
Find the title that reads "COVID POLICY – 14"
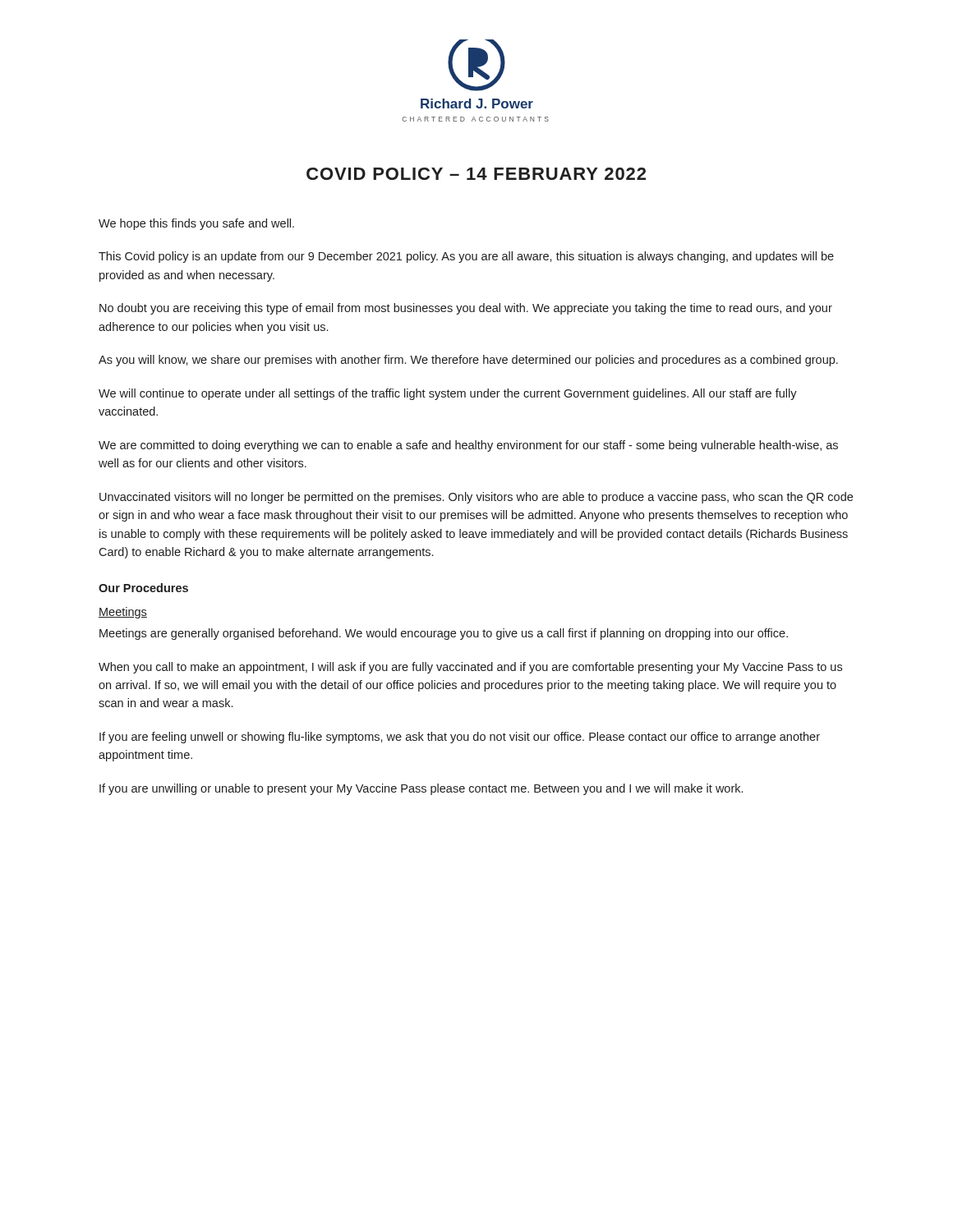tap(476, 174)
